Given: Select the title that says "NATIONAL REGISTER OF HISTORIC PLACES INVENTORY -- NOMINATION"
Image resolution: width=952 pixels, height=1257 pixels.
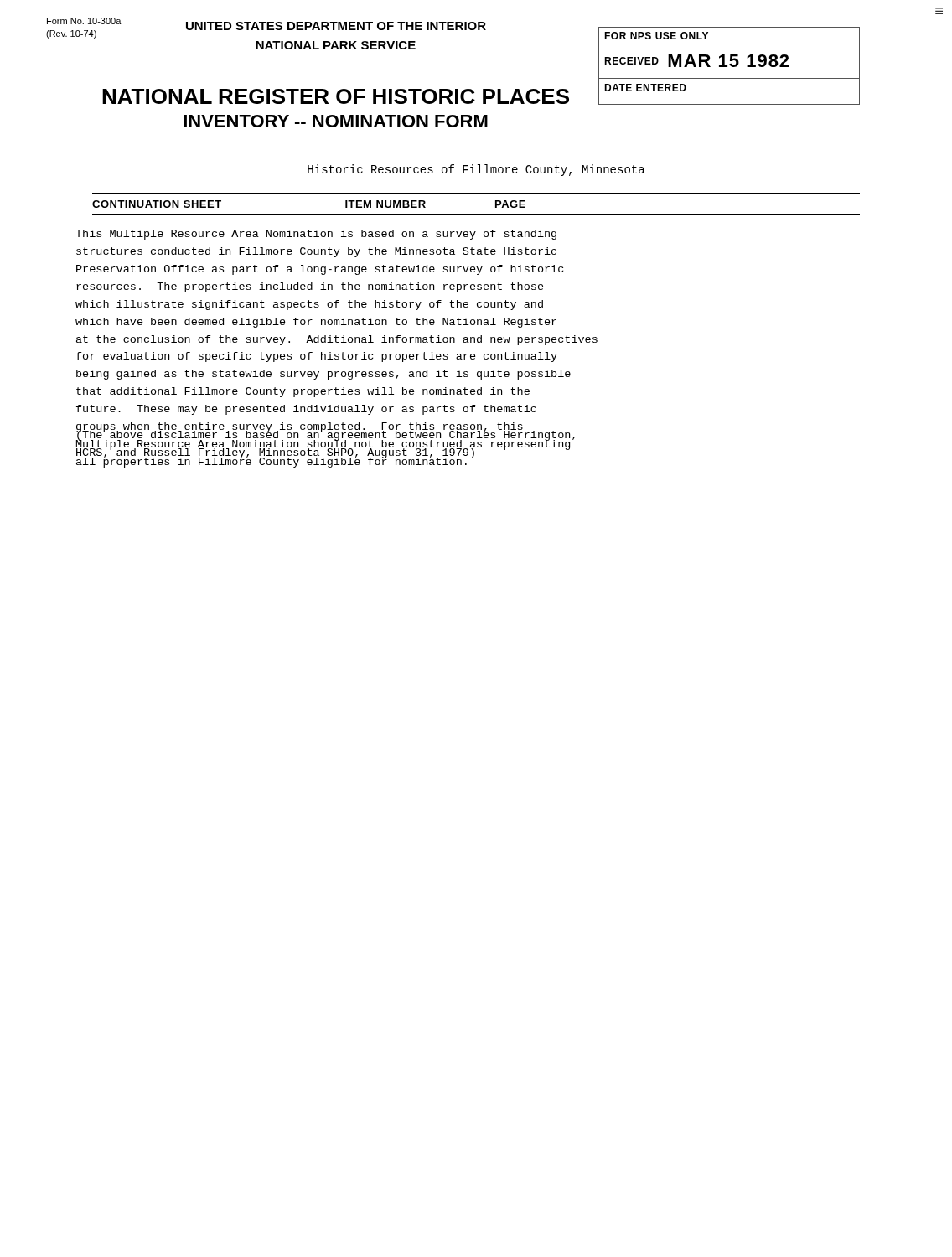Looking at the screenshot, I should click(336, 109).
